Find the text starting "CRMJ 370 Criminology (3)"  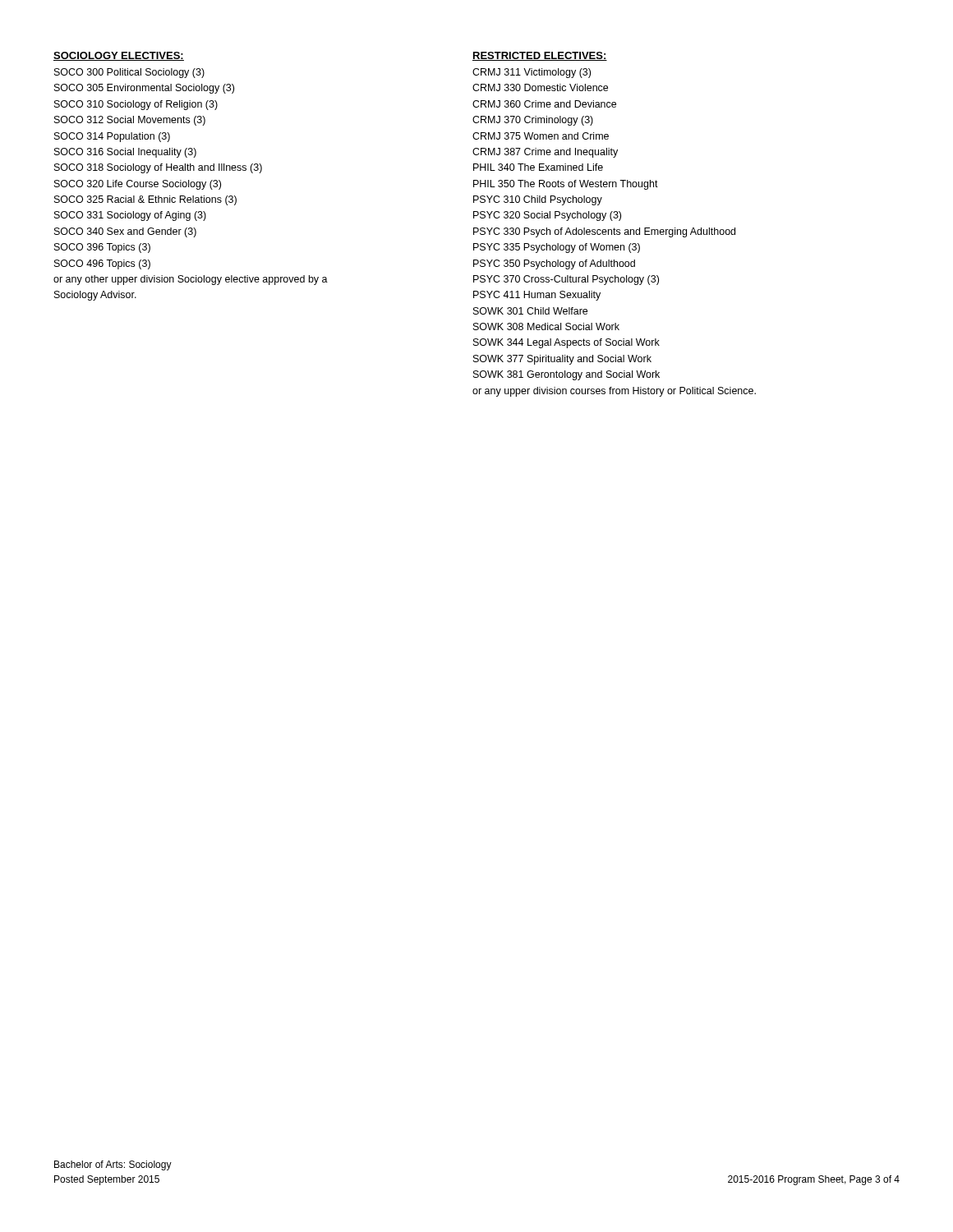tap(533, 120)
